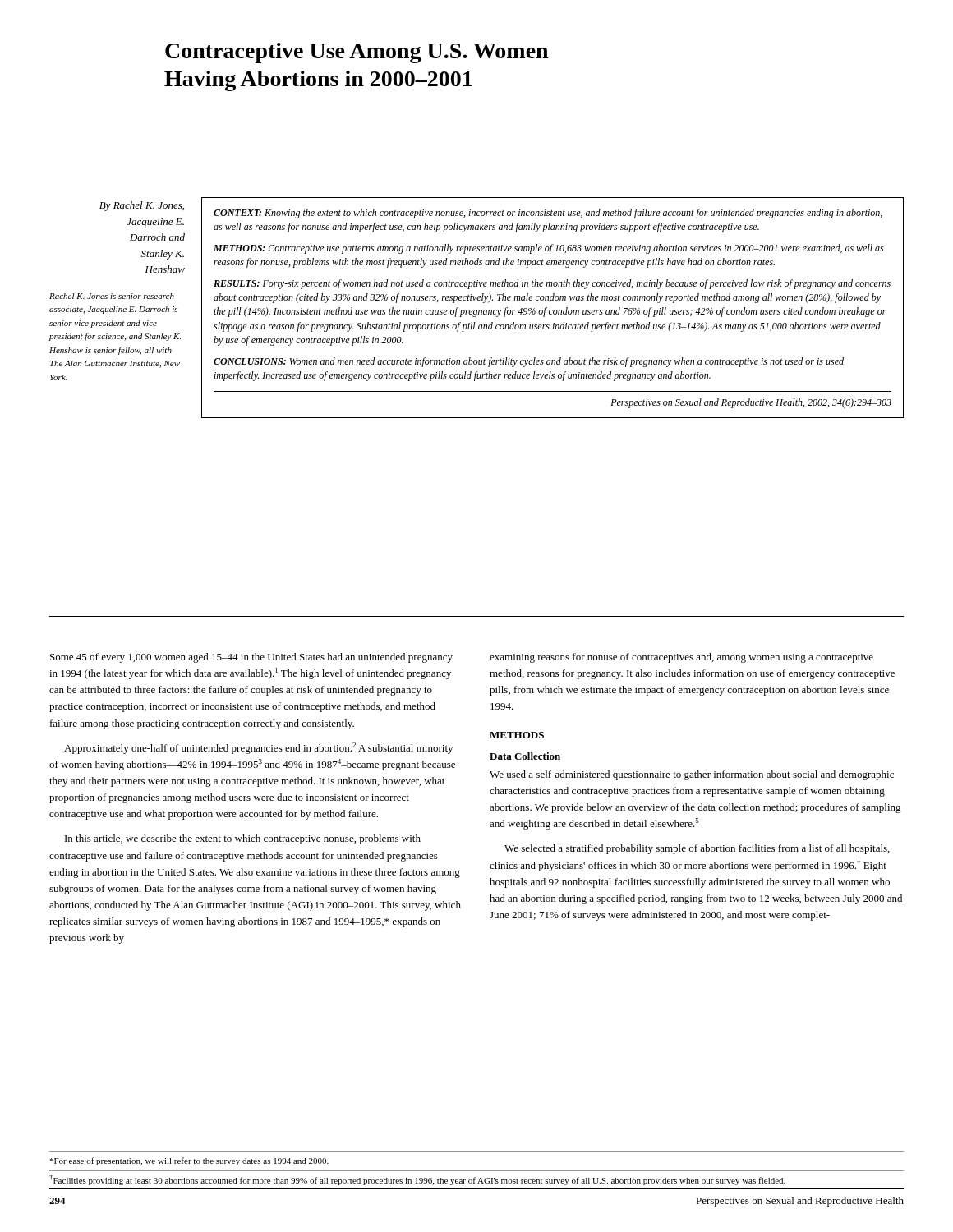Screen dimensions: 1232x953
Task: Find the text block that says "By Rachel K."
Action: click(x=142, y=237)
